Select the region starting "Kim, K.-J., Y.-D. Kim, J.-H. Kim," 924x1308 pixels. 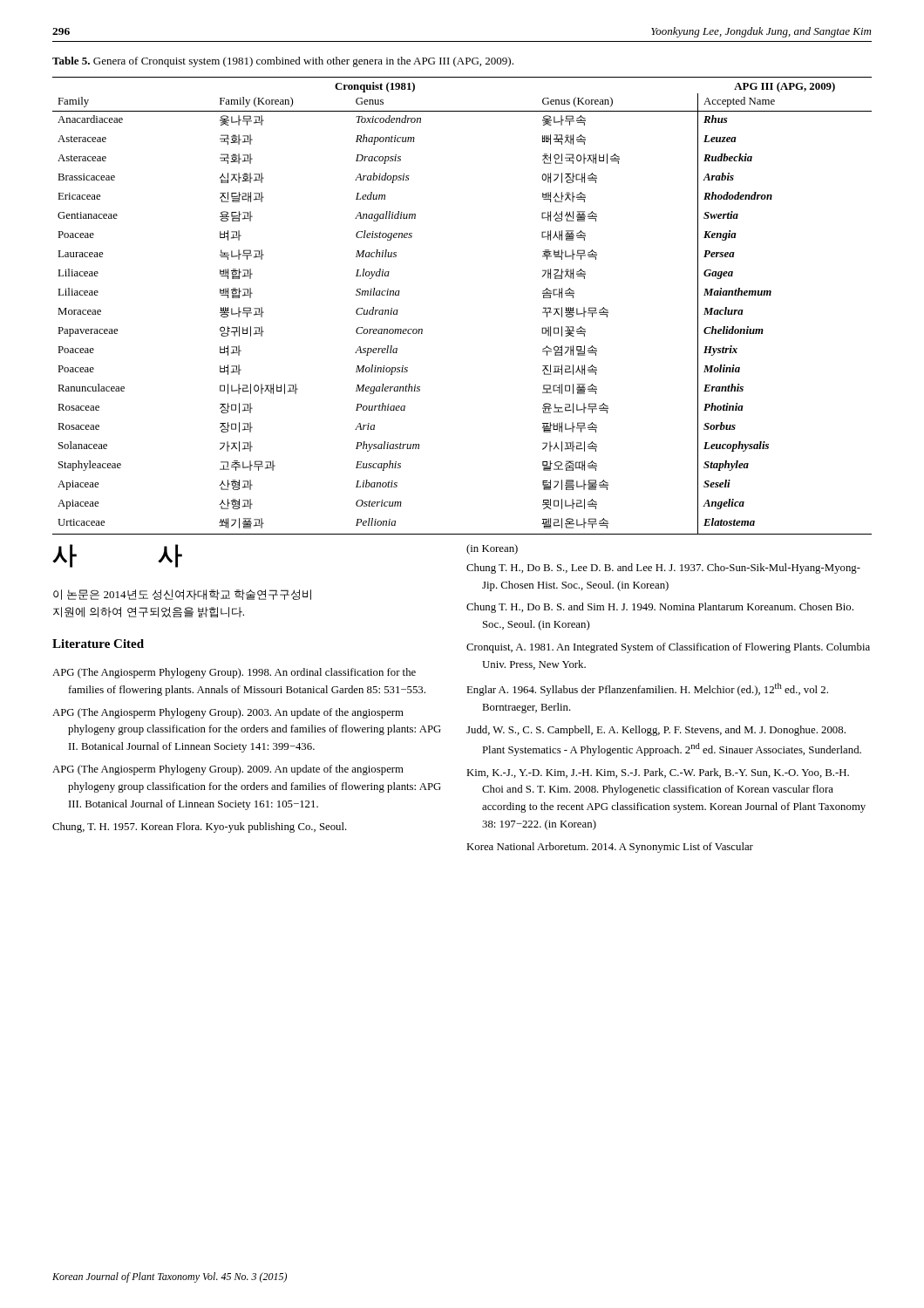pyautogui.click(x=666, y=798)
